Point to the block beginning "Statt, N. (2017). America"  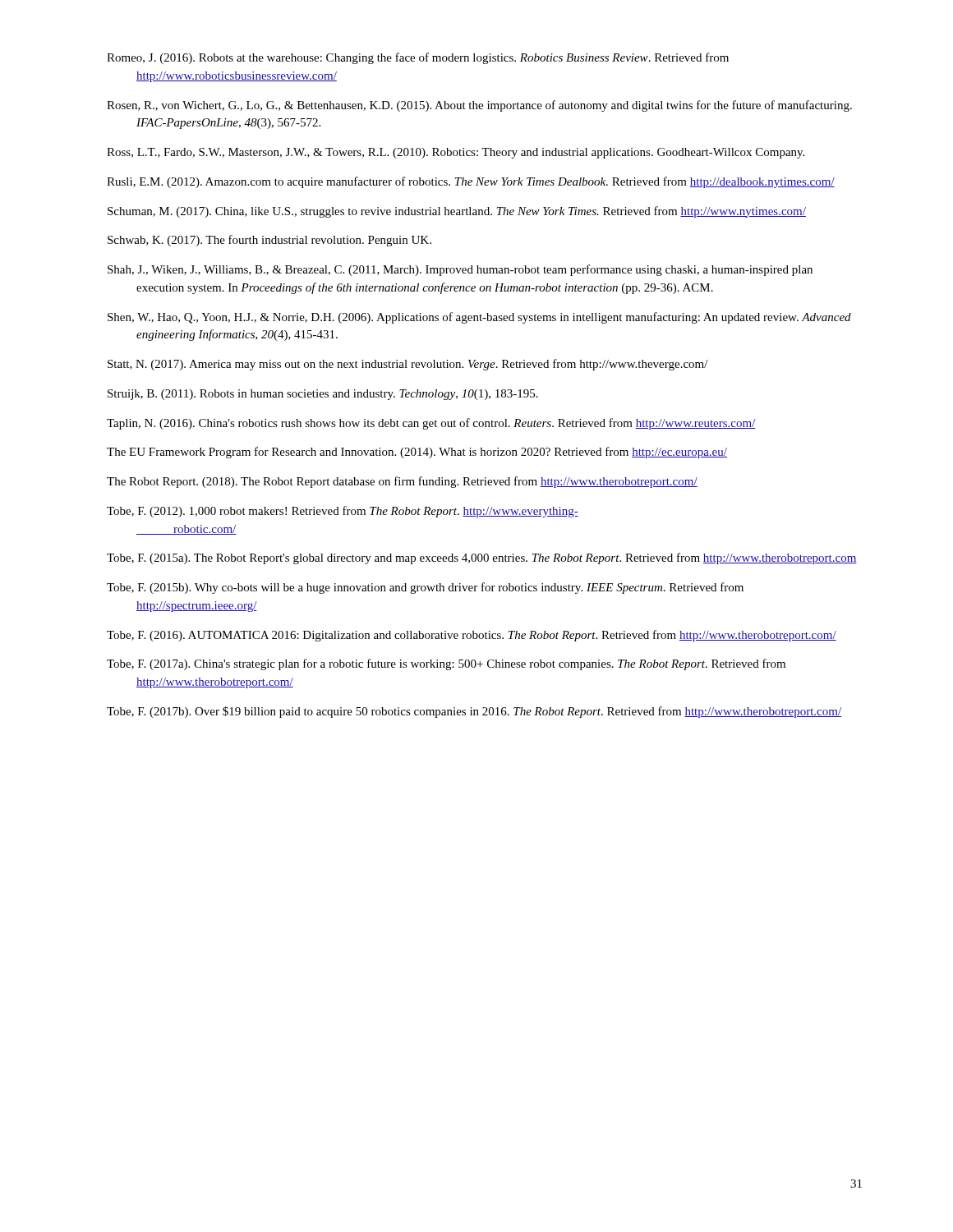407,364
